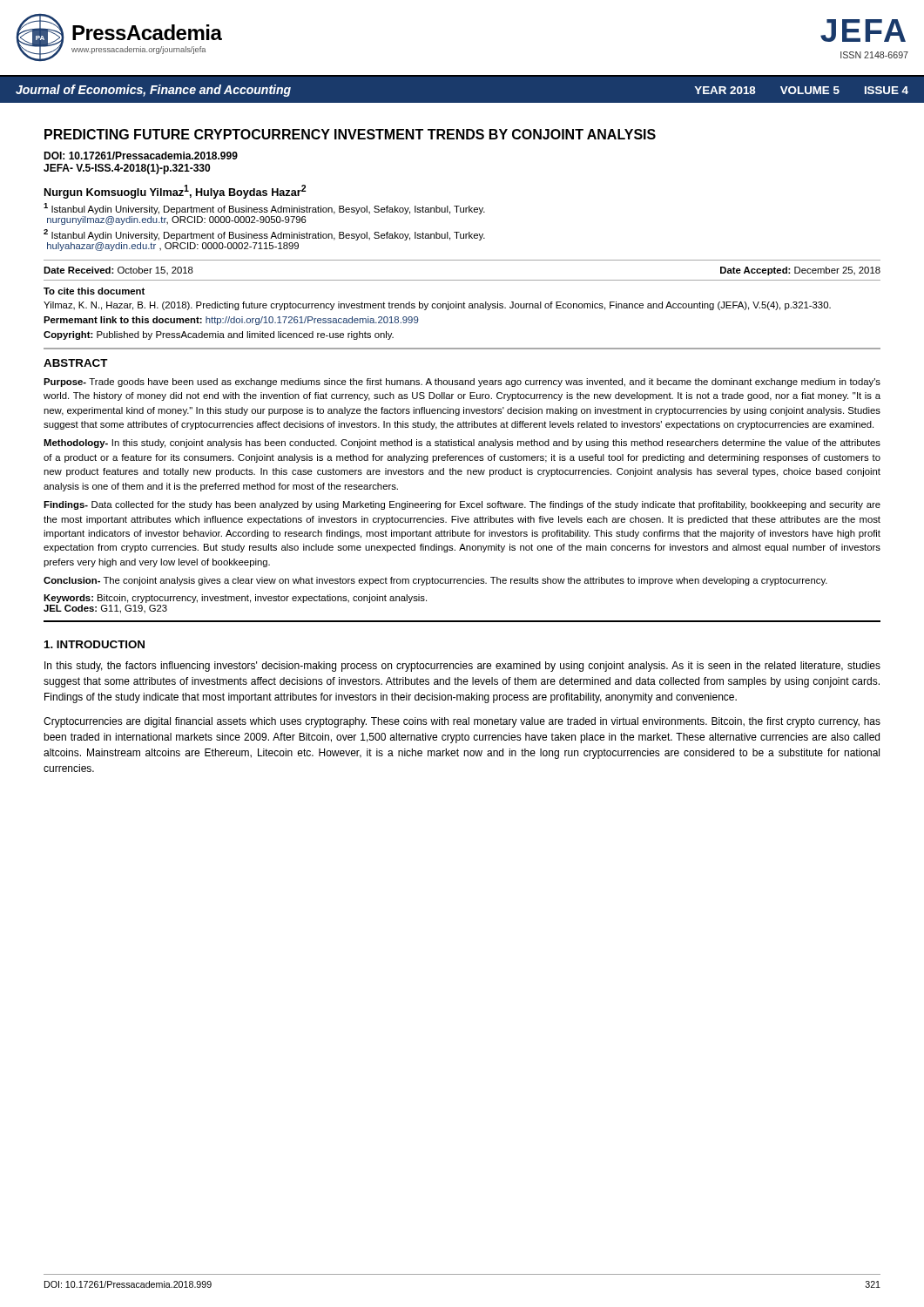This screenshot has height=1307, width=924.
Task: Point to the block beginning "Nurgun Komsuoglu Yilmaz1, Hulya Boydas Hazar2 1 Istanbul"
Action: point(462,217)
